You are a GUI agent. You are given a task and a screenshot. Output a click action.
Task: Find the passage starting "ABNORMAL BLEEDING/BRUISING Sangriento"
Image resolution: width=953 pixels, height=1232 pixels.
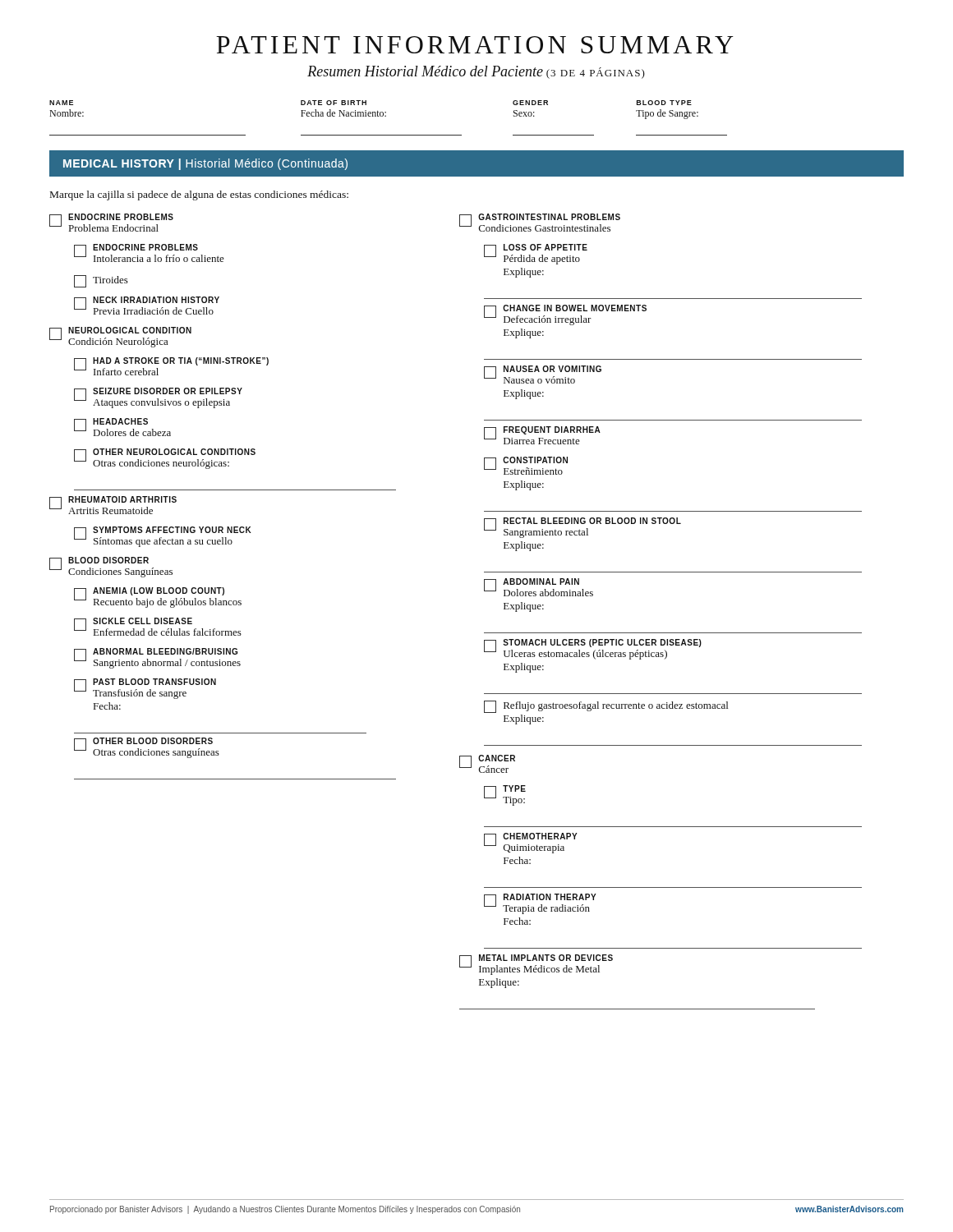(157, 658)
